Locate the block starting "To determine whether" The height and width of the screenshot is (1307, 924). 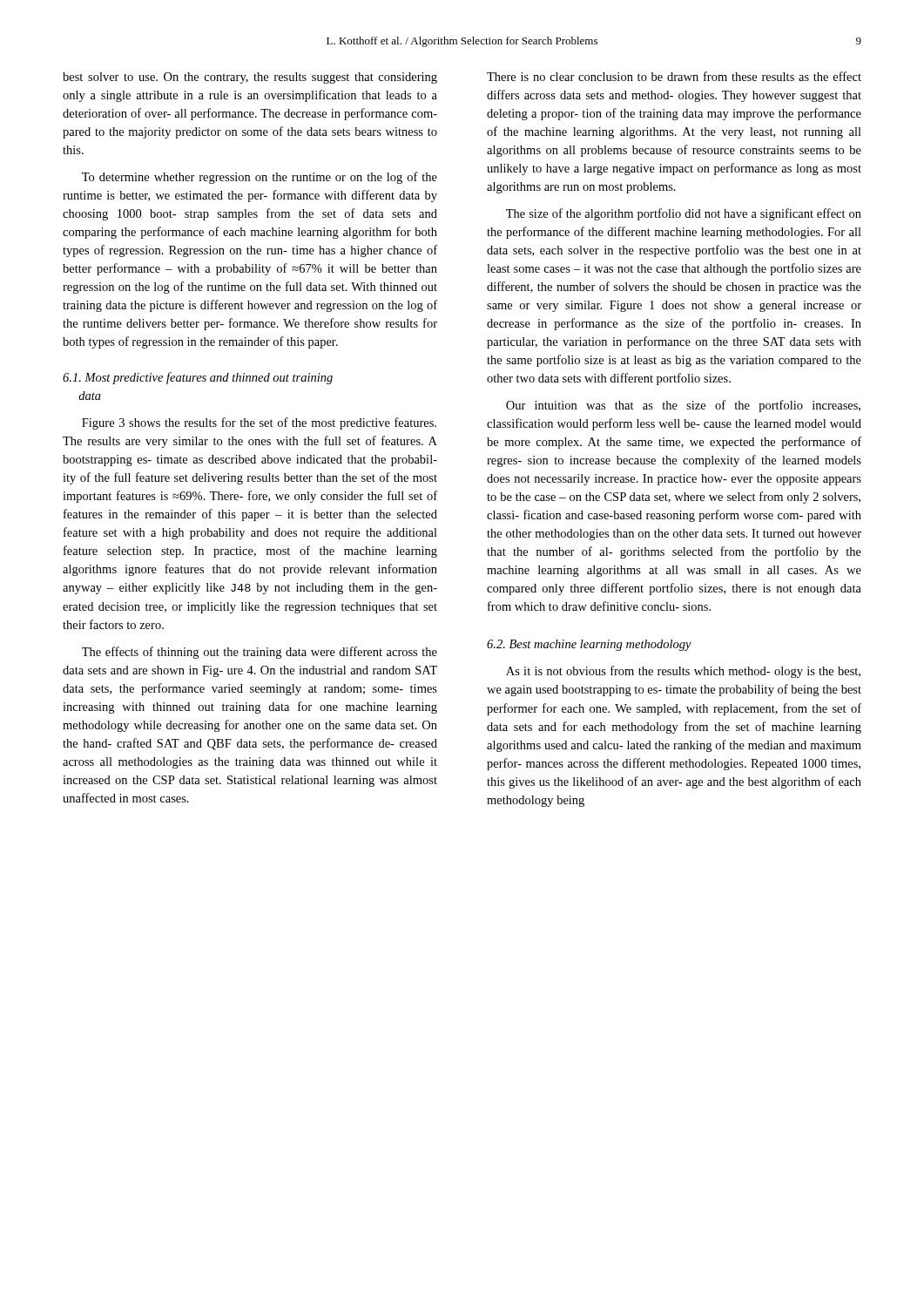point(250,260)
